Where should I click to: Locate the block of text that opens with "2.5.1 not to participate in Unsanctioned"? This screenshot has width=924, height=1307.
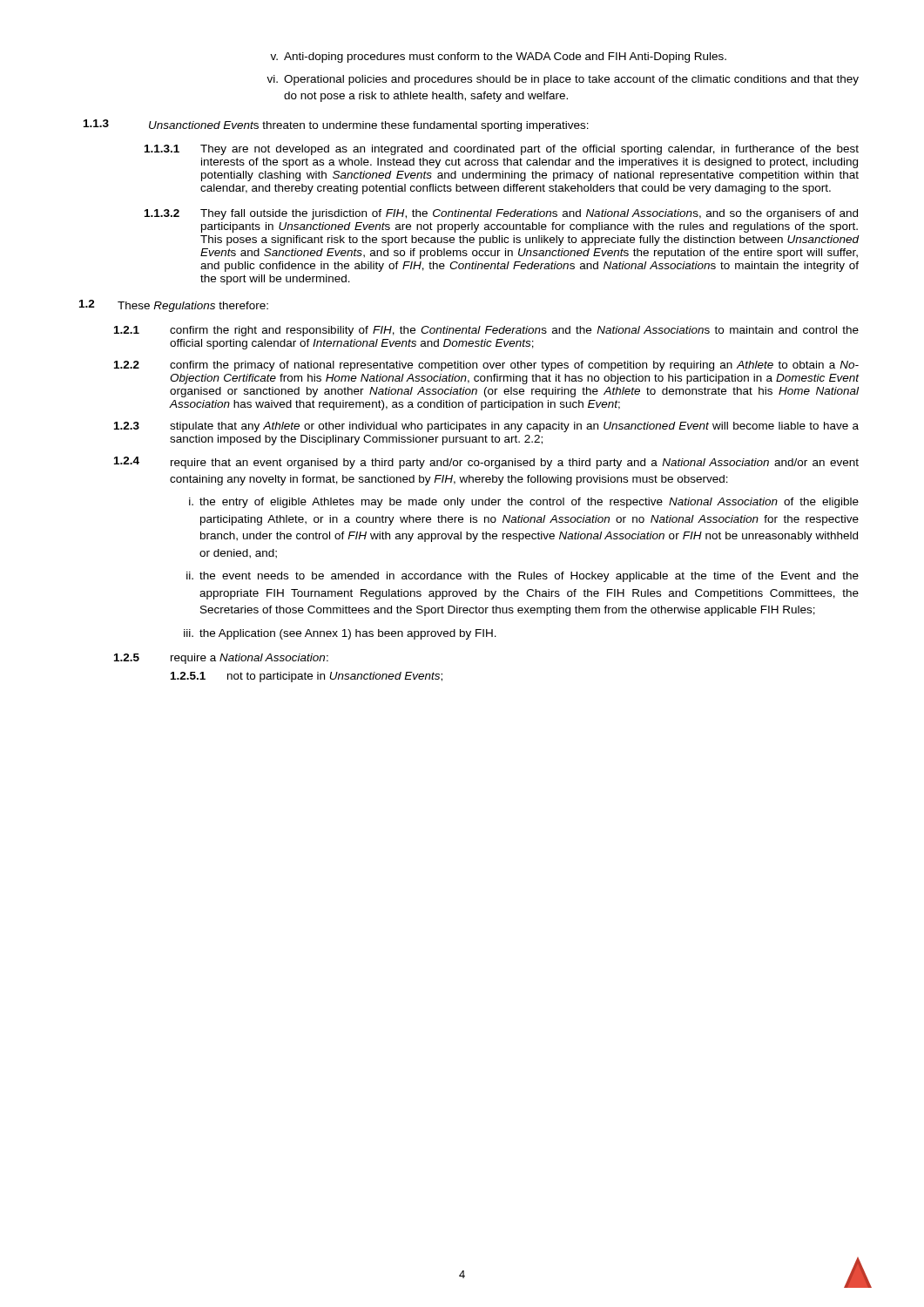click(x=307, y=677)
